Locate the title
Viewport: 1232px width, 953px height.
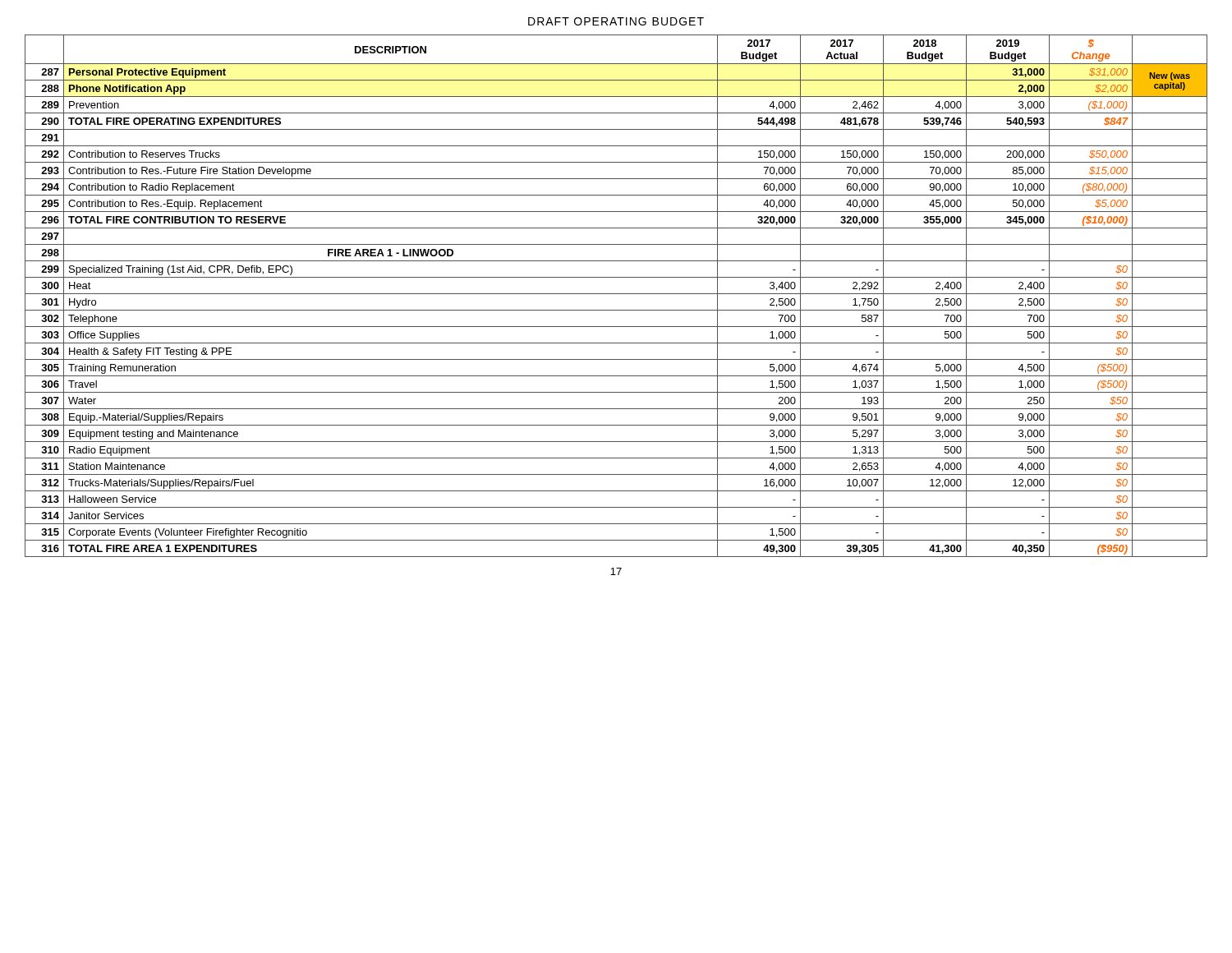coord(616,21)
